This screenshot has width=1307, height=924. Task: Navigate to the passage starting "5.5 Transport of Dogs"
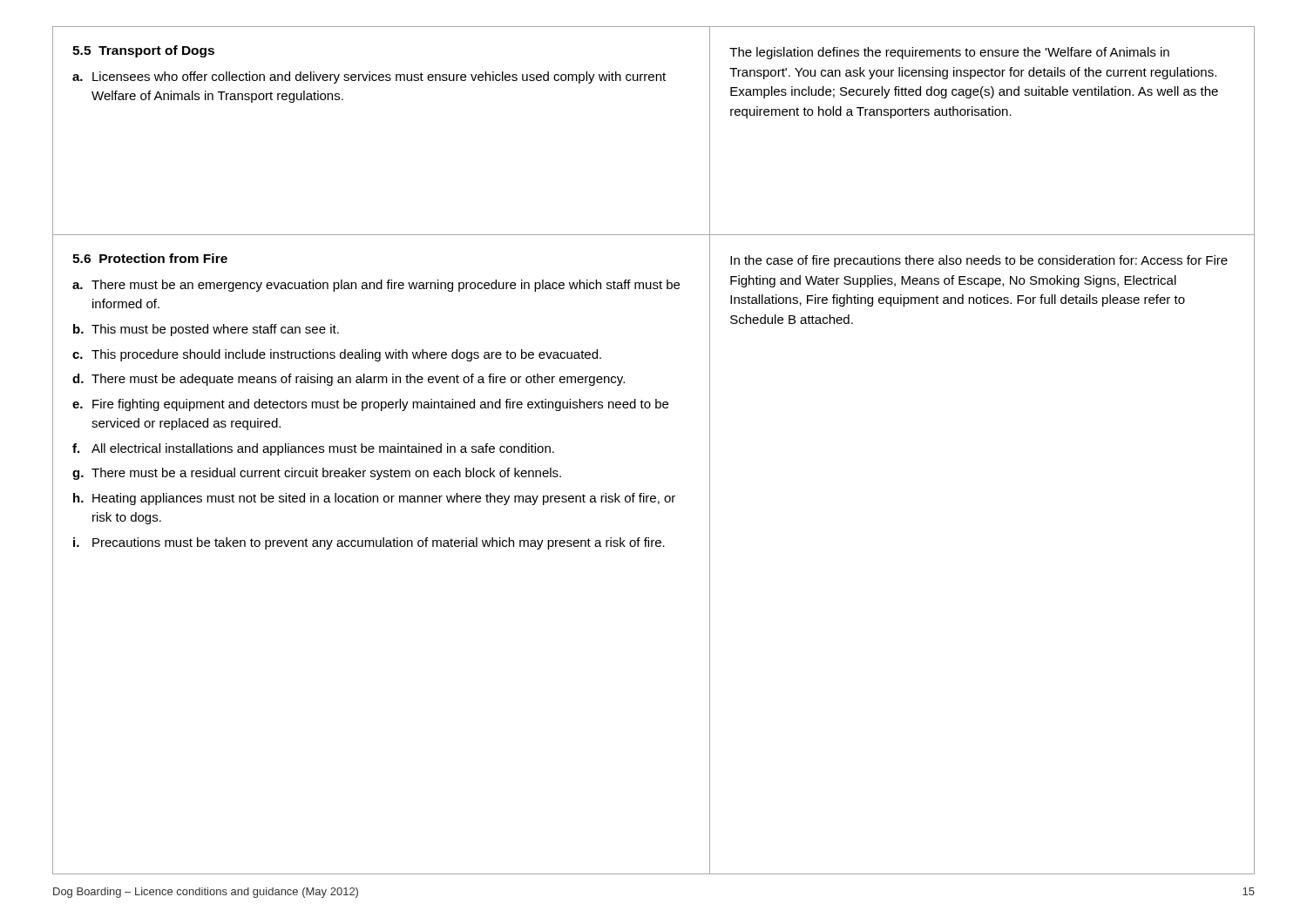(x=144, y=50)
